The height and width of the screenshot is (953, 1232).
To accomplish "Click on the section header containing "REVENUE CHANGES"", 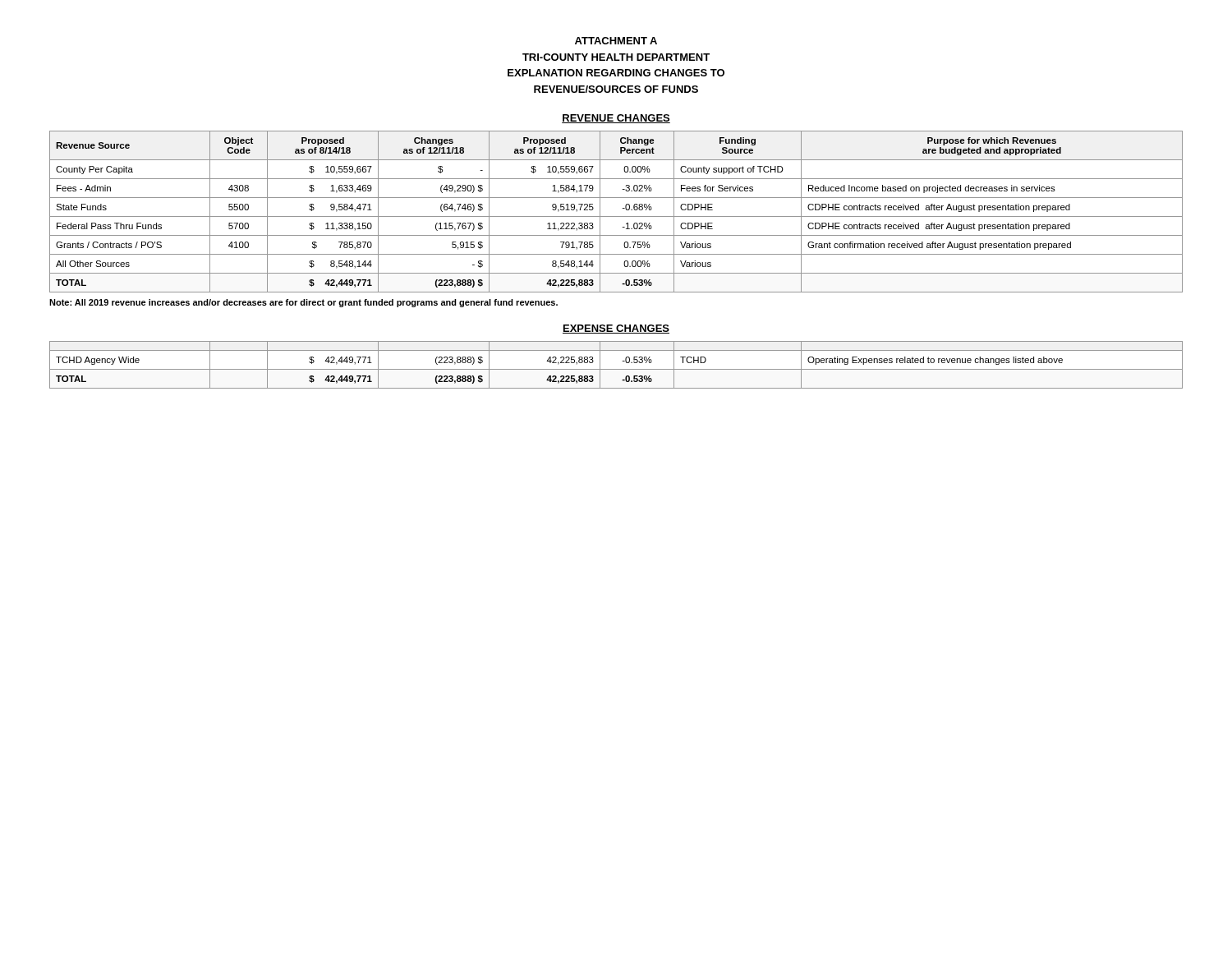I will click(x=616, y=118).
